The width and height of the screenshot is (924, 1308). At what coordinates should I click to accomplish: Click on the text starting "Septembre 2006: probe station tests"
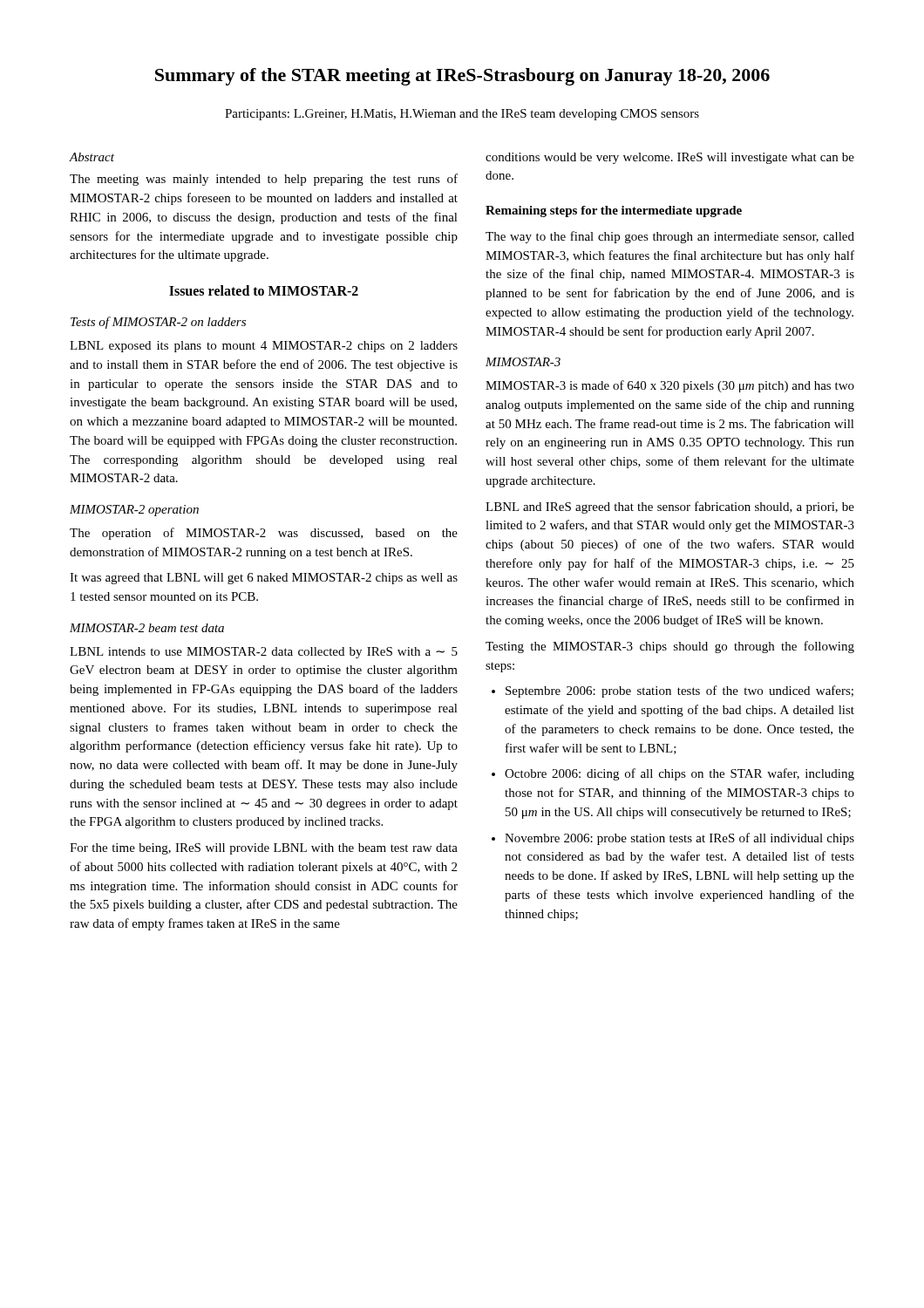tap(670, 720)
